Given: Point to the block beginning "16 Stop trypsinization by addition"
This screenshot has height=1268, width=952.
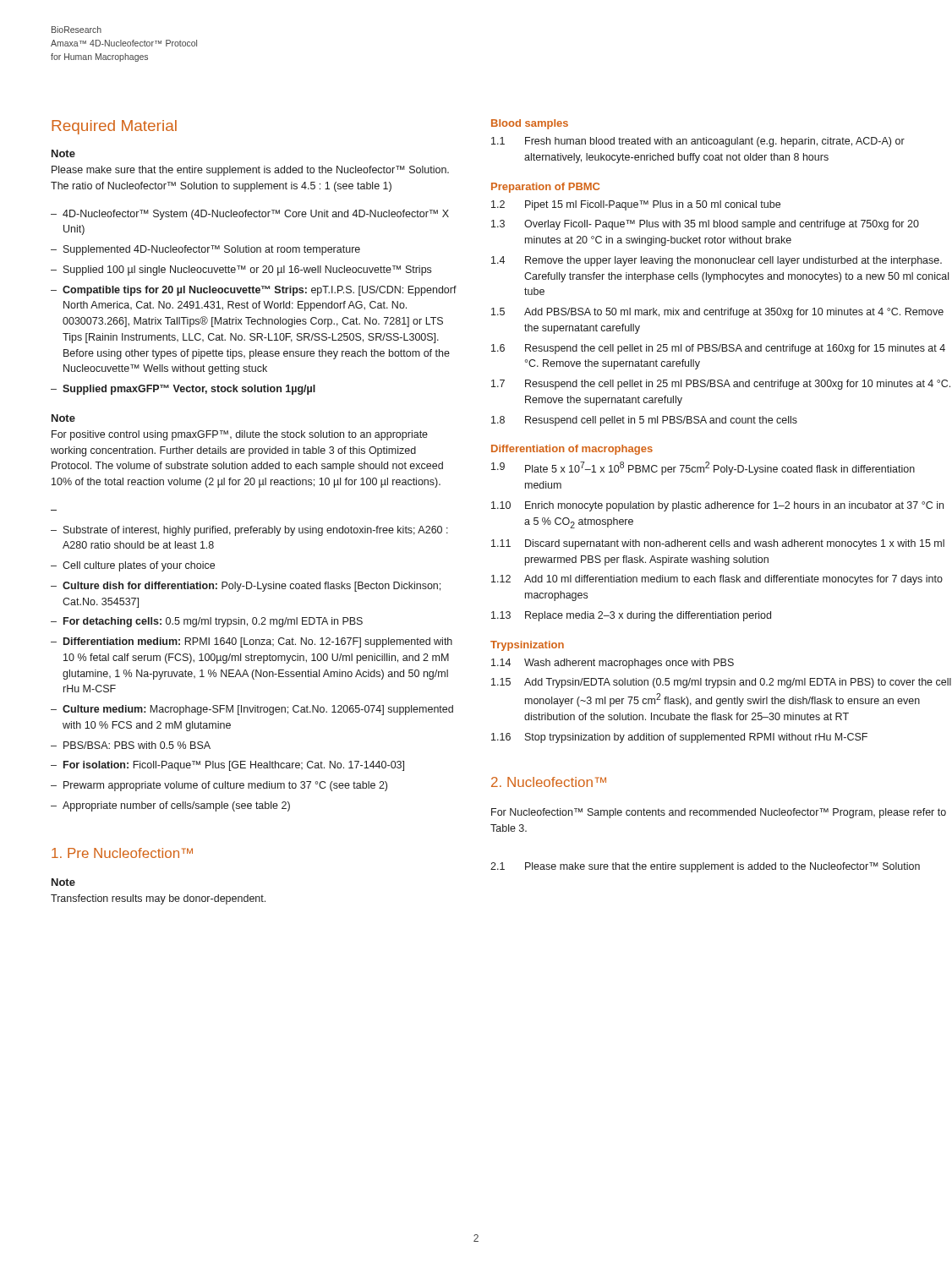Looking at the screenshot, I should [721, 737].
